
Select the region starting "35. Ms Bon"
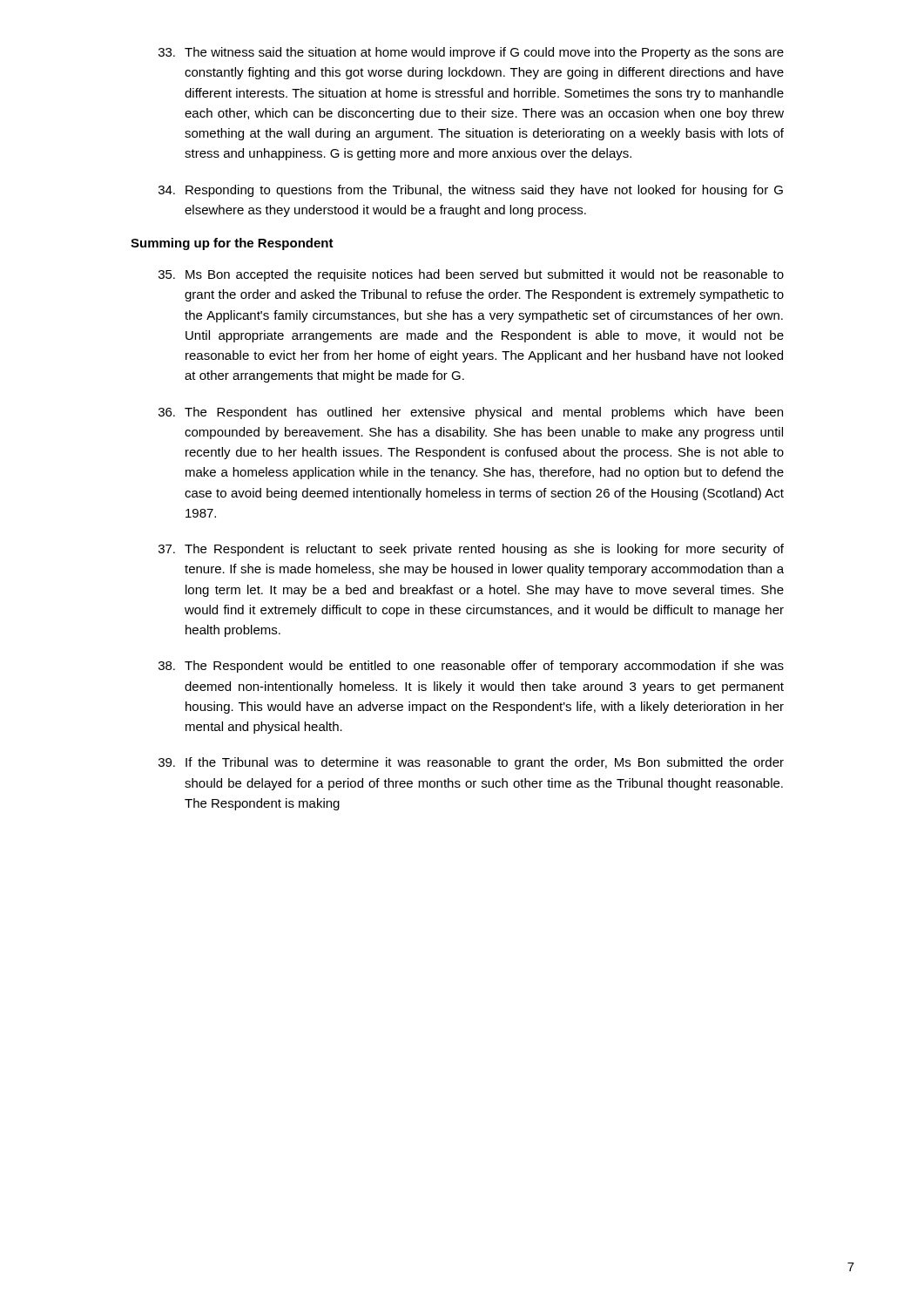point(457,325)
